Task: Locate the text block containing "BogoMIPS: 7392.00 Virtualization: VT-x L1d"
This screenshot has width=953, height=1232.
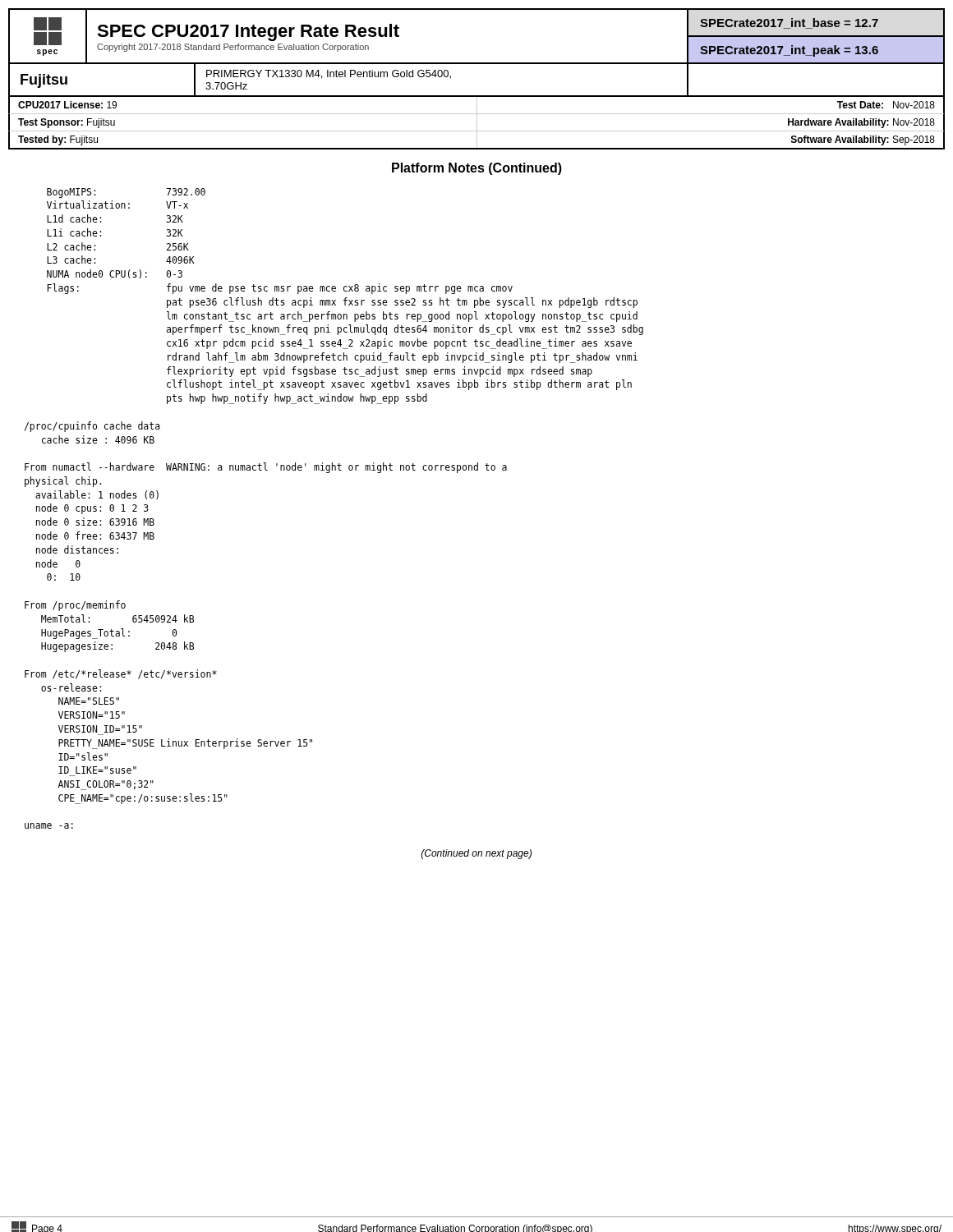Action: click(x=69, y=193)
